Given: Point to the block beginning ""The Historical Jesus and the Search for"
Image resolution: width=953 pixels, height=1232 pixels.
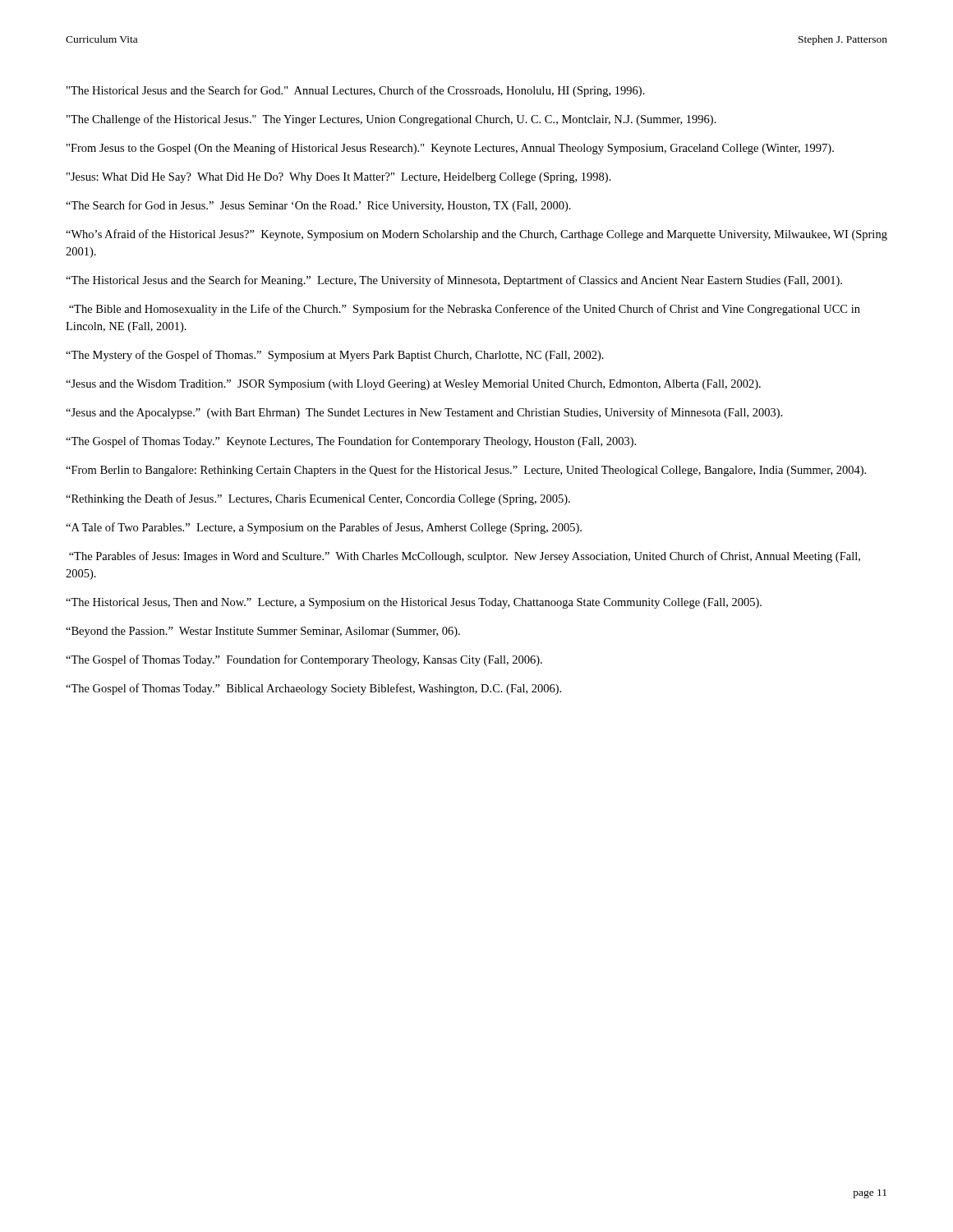Looking at the screenshot, I should (355, 90).
